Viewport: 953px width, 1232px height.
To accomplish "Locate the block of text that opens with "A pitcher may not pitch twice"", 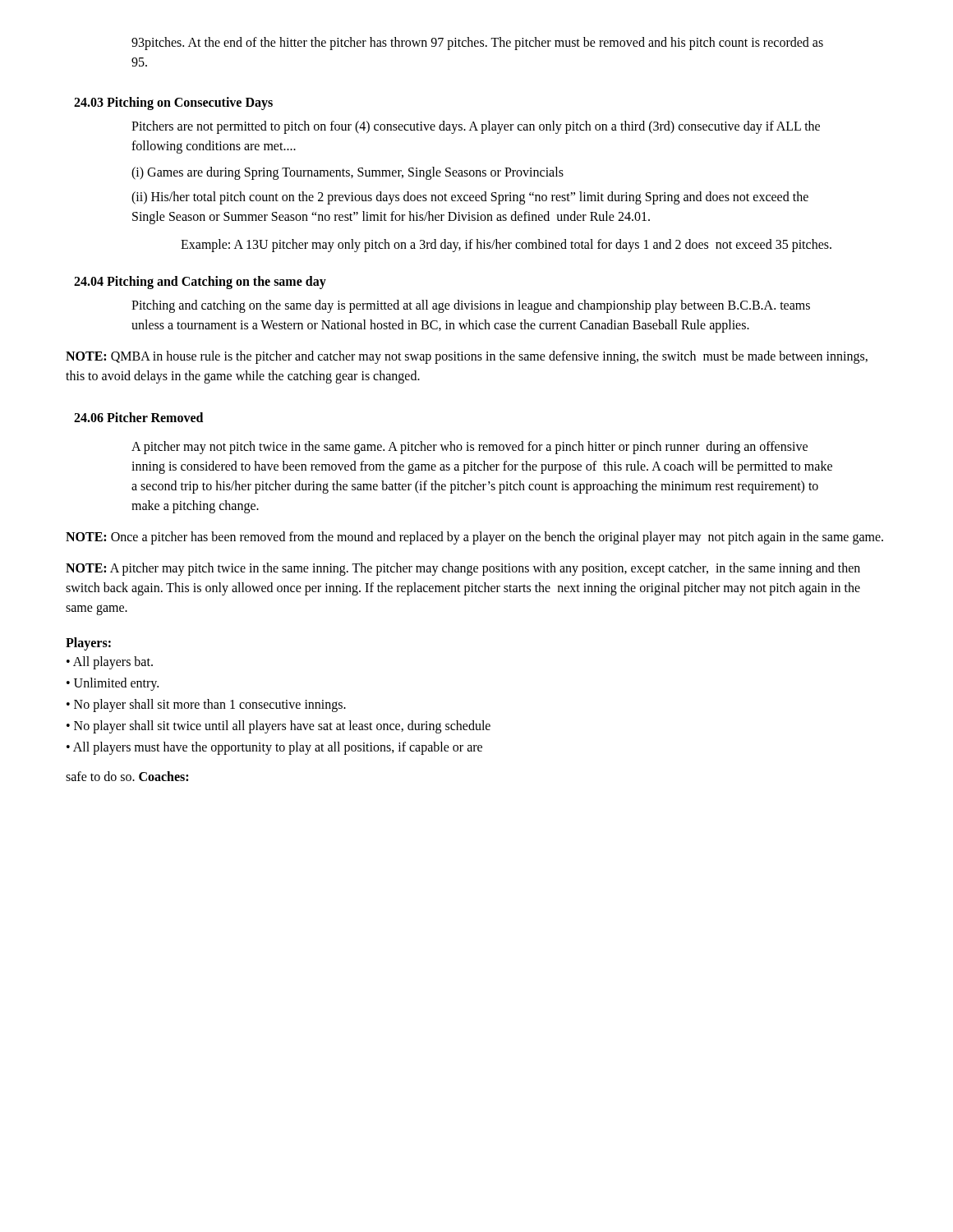I will coord(482,476).
